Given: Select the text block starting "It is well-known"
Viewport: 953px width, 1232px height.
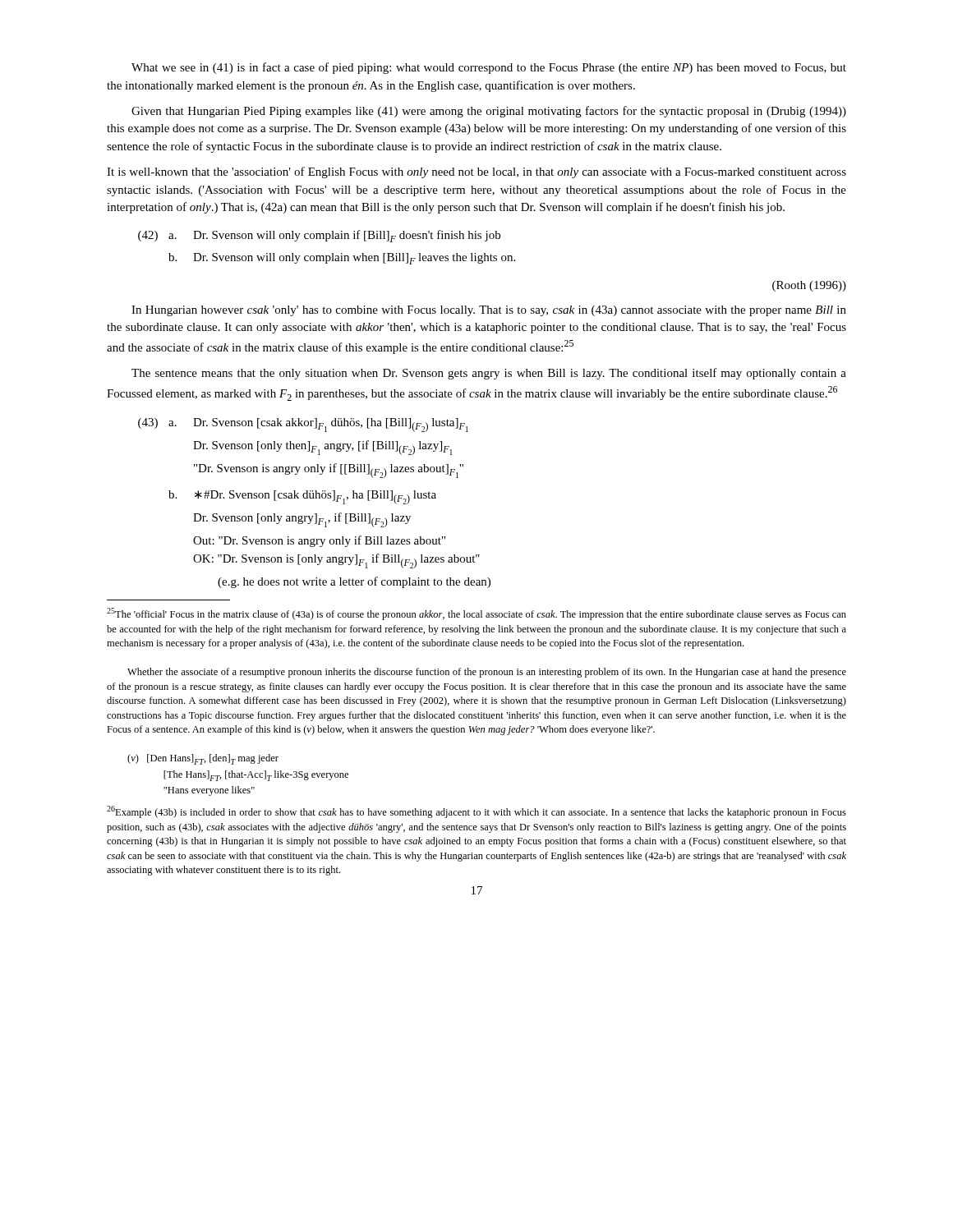Looking at the screenshot, I should pyautogui.click(x=476, y=190).
